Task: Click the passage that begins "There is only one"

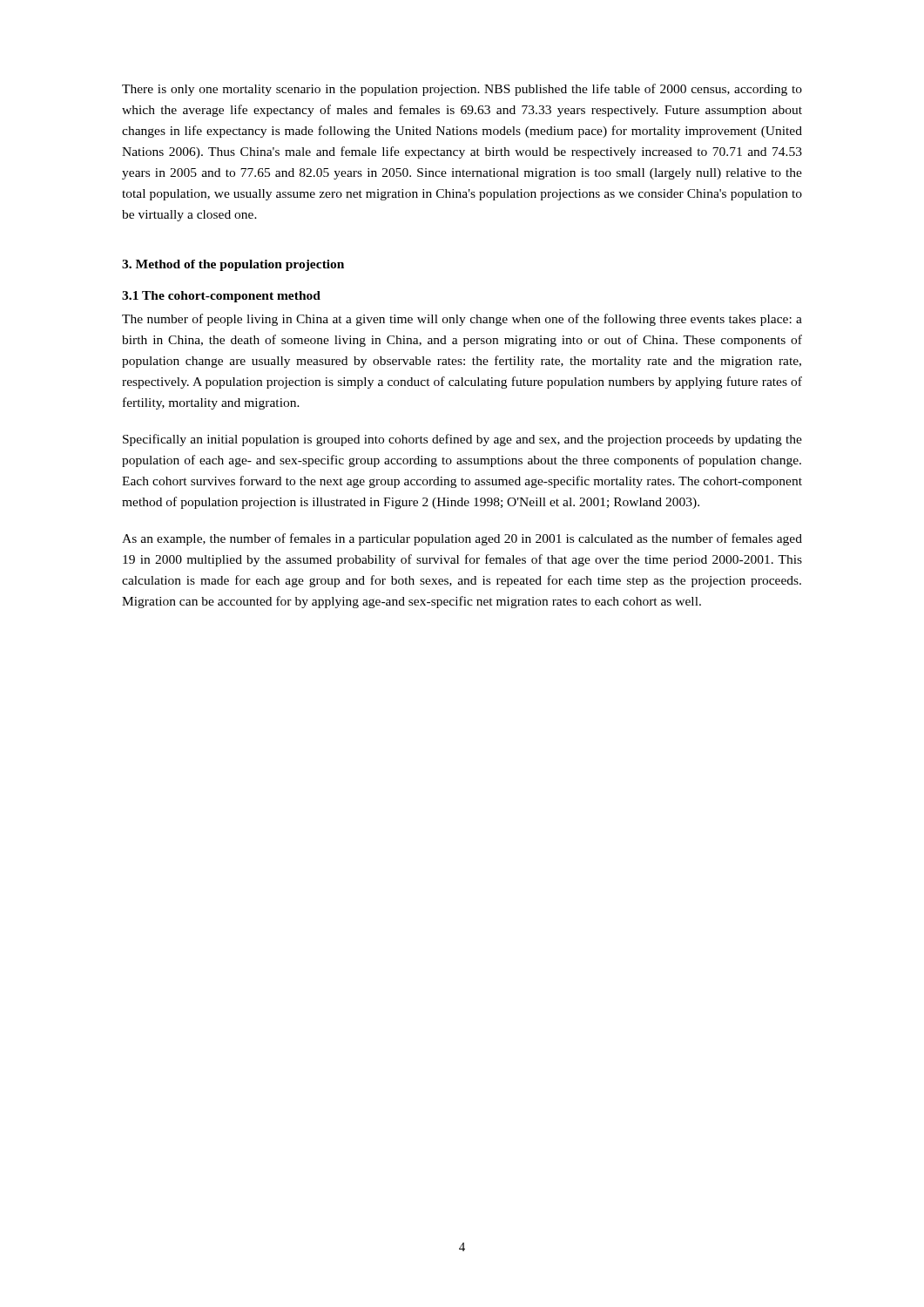Action: (x=462, y=152)
